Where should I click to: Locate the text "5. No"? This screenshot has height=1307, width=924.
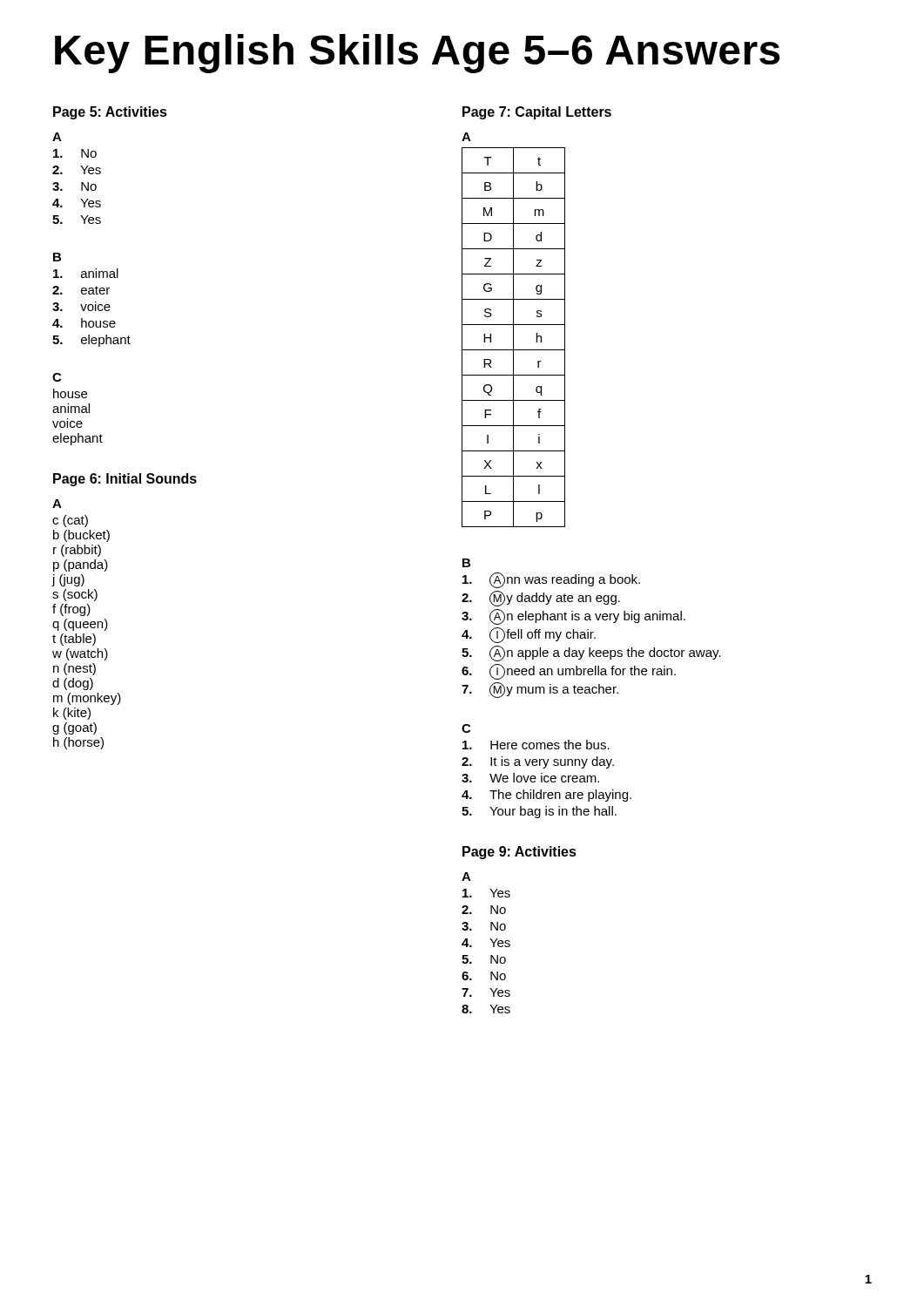(x=484, y=959)
